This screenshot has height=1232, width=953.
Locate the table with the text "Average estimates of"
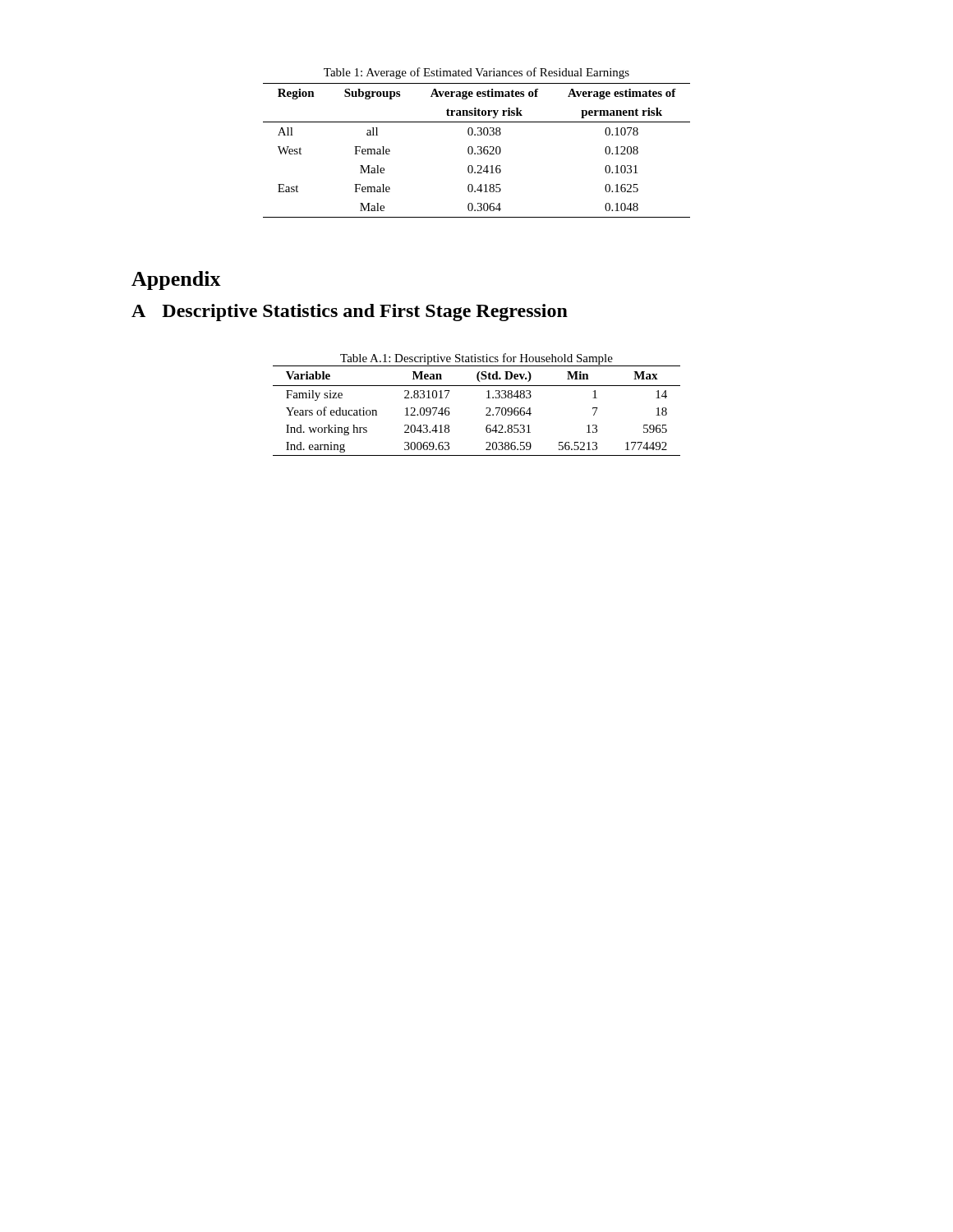[476, 150]
